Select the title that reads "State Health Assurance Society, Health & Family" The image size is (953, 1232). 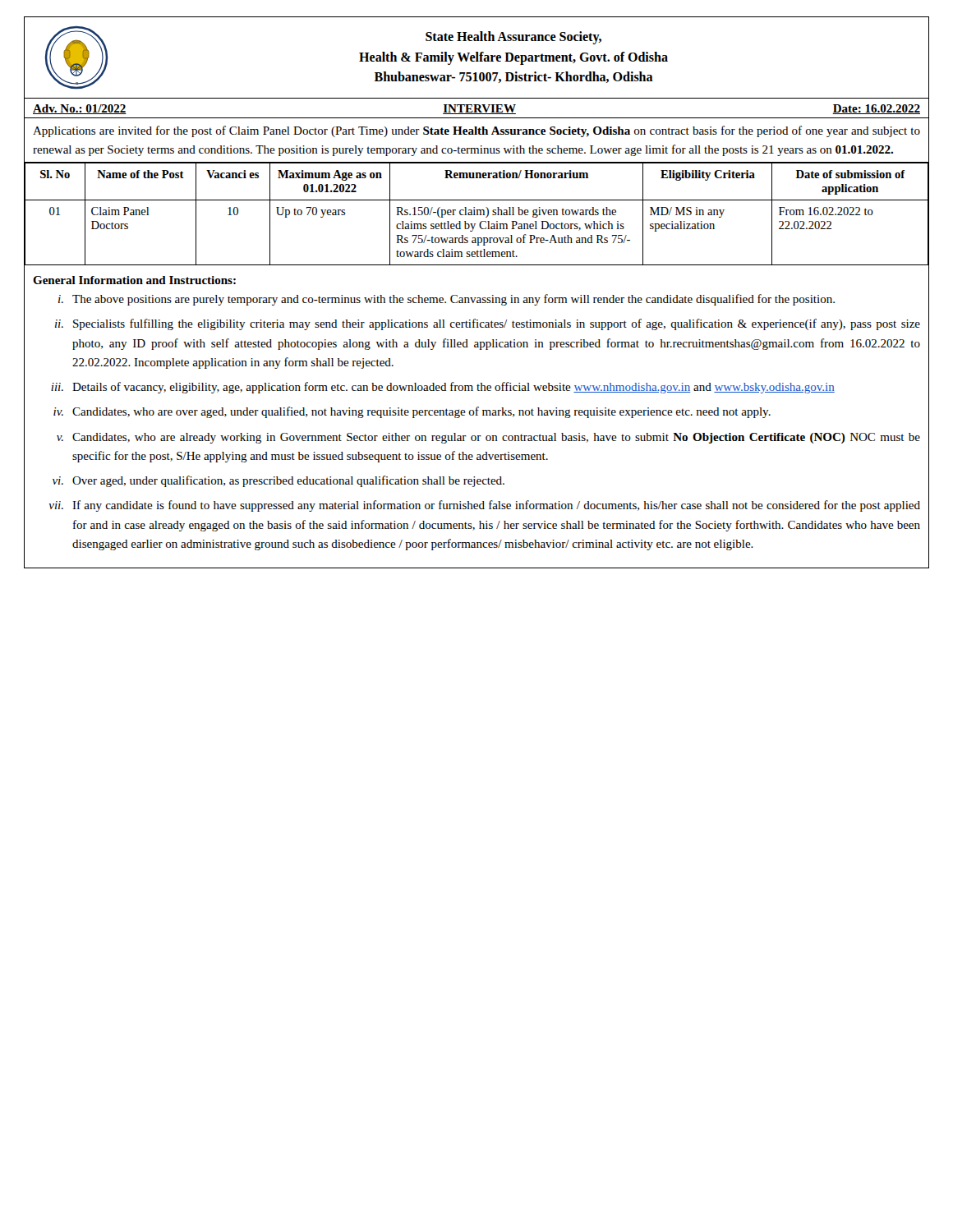(x=513, y=58)
